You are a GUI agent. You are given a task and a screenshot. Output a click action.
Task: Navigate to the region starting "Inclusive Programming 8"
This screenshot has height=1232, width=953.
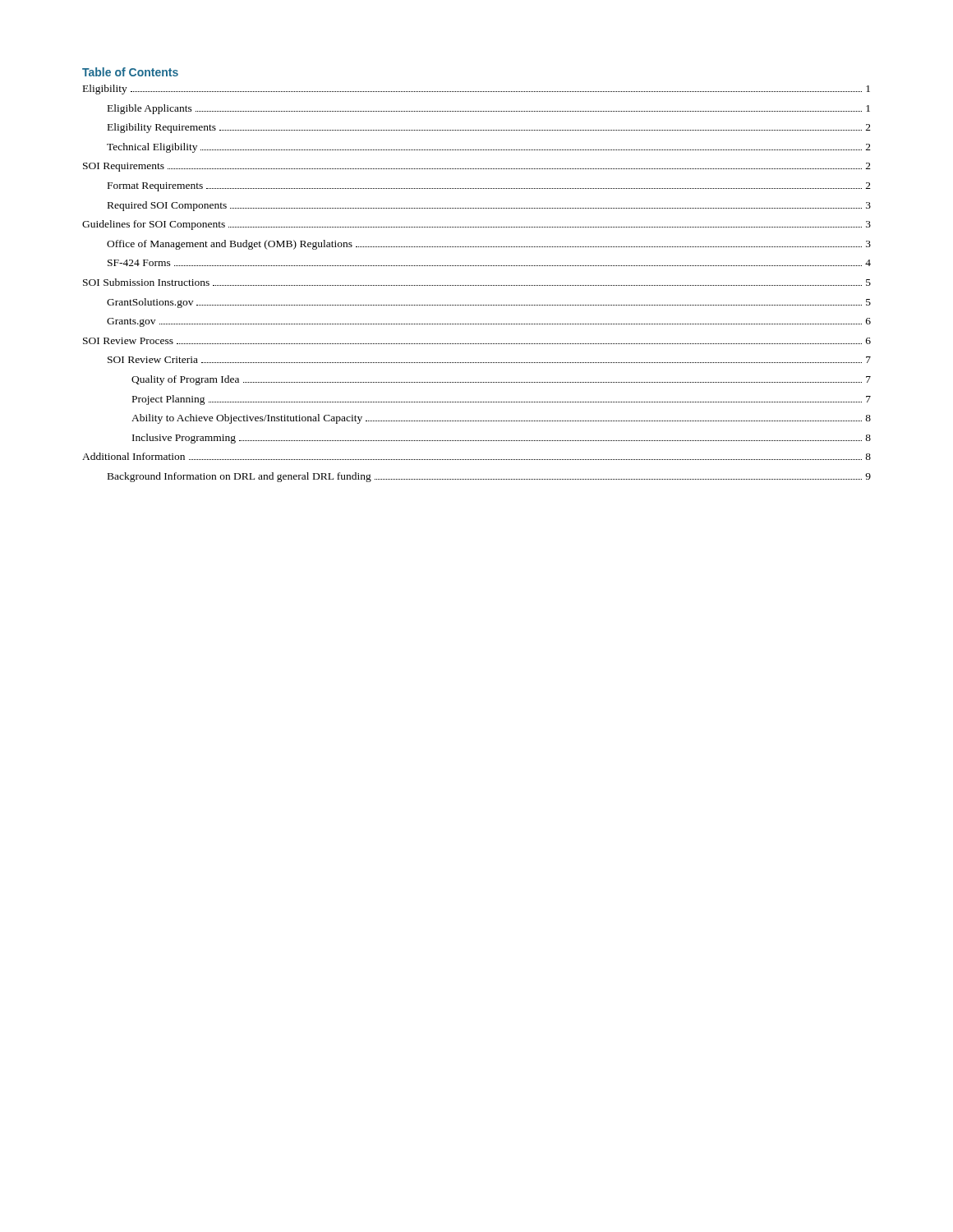click(501, 437)
